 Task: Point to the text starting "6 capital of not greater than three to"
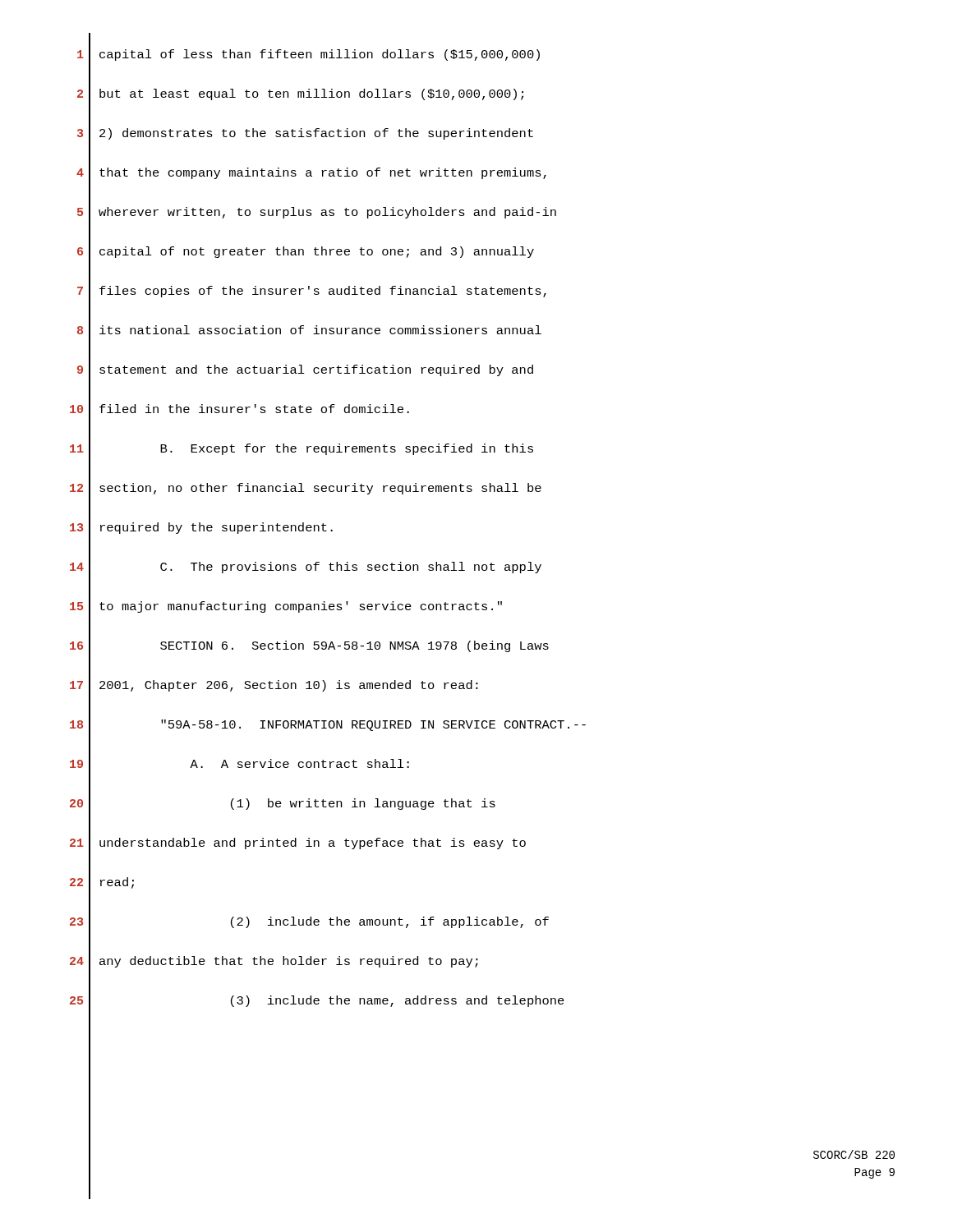coord(468,252)
